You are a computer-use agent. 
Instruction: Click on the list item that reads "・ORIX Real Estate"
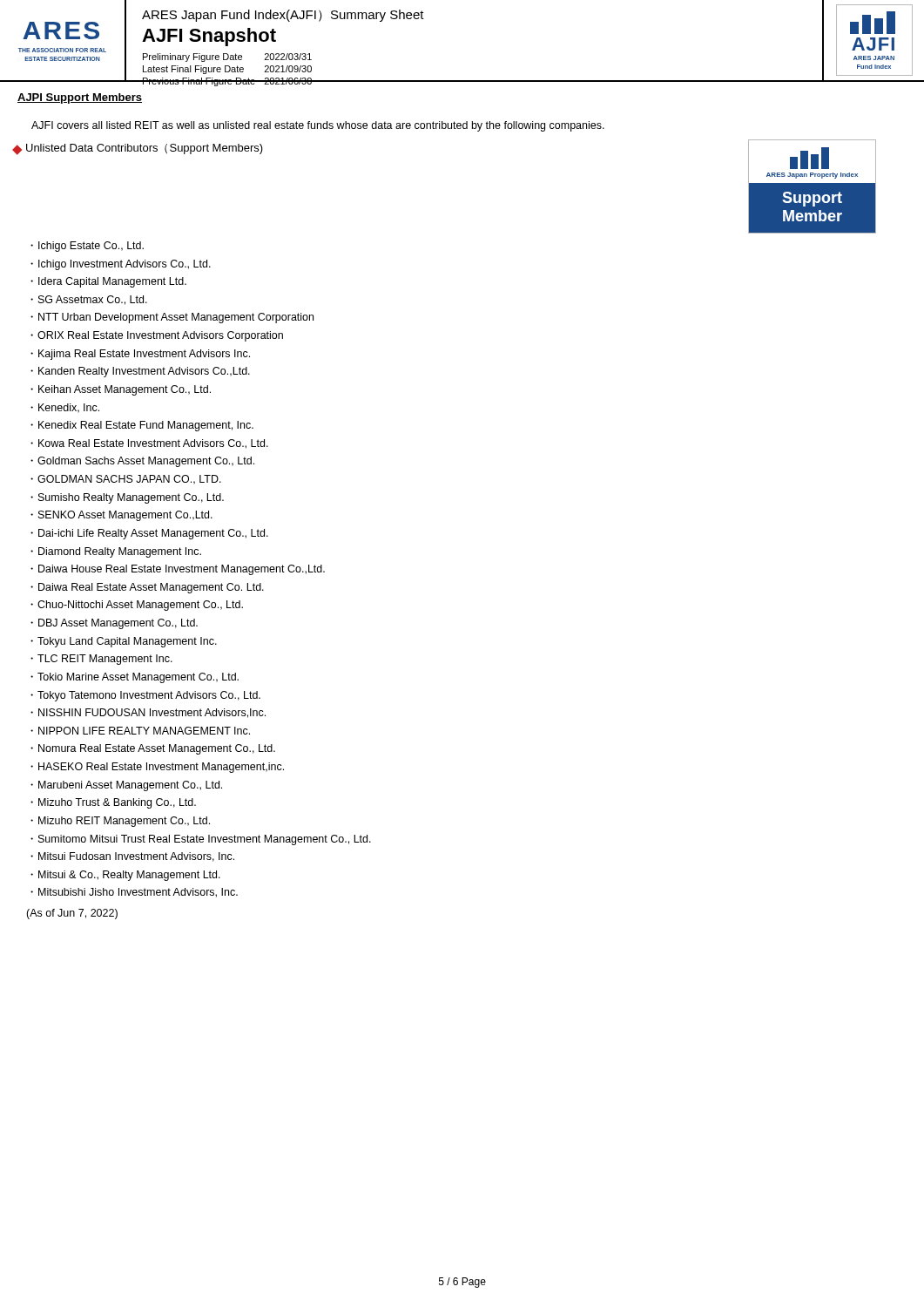coord(155,336)
